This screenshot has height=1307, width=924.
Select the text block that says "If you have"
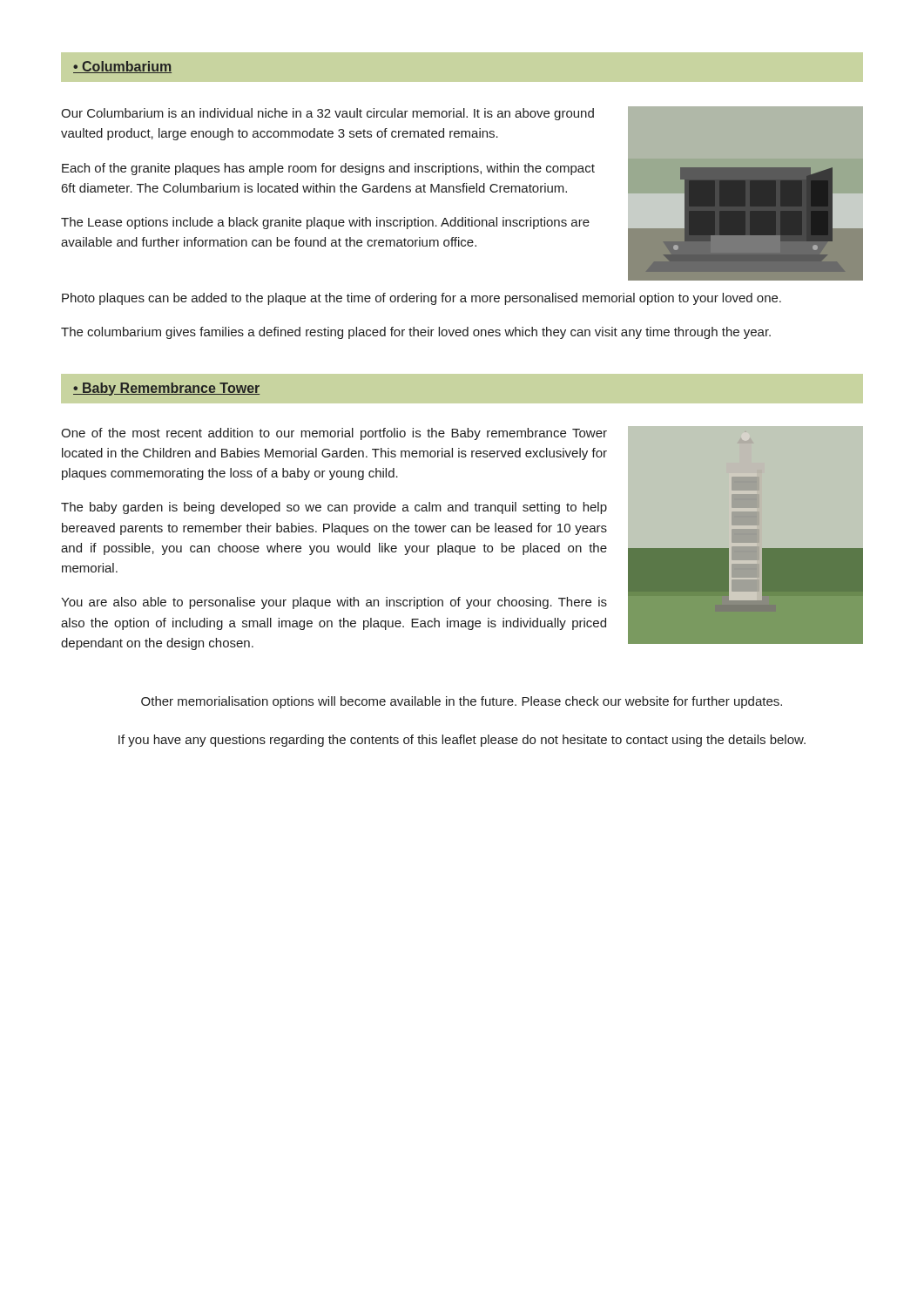[462, 739]
